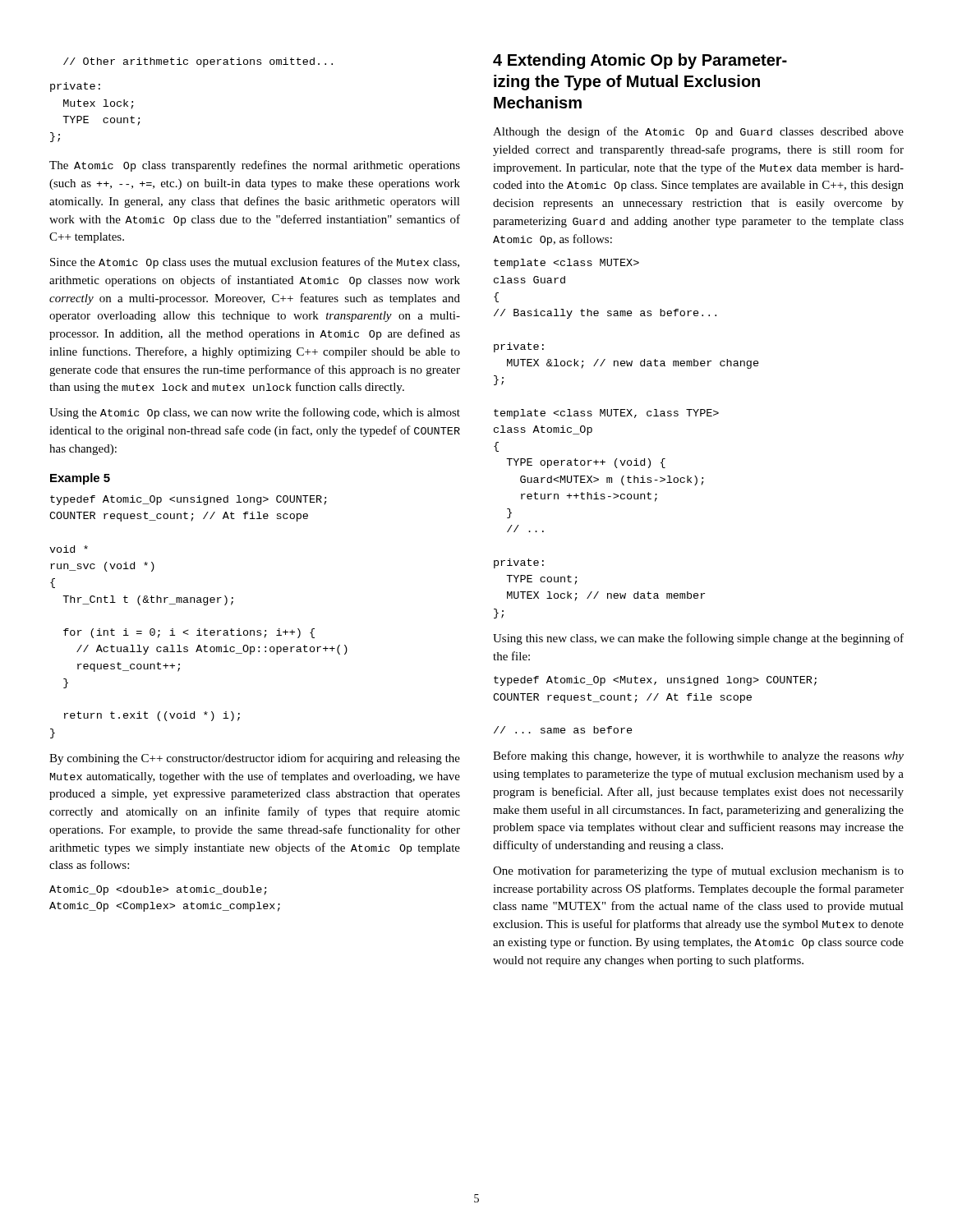Screen dimensions: 1232x953
Task: Where is the passage that starts "The Atomic Op class transparently redefines the"?
Action: point(255,202)
